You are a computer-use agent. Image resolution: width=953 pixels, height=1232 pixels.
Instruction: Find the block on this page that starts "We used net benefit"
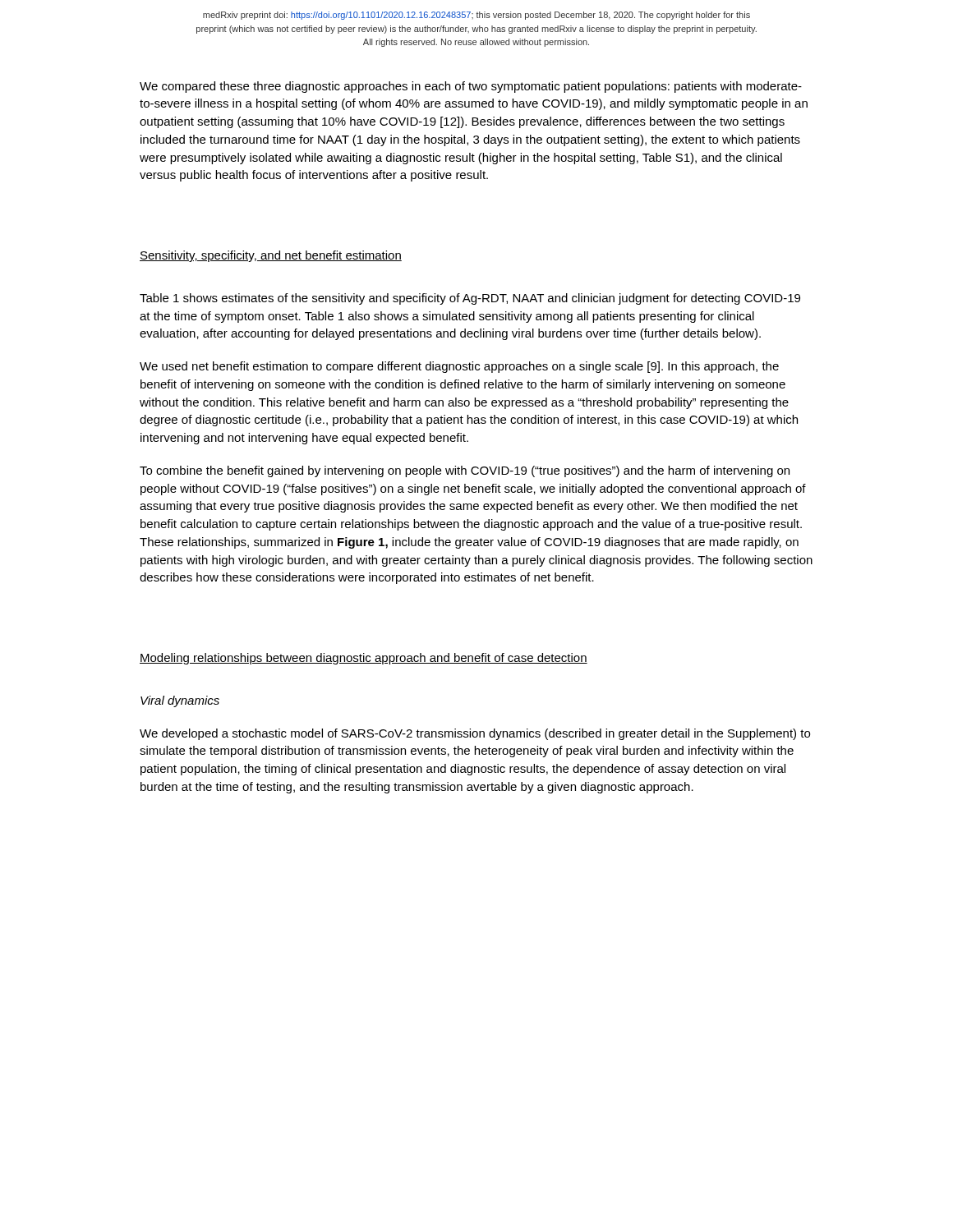[x=469, y=402]
